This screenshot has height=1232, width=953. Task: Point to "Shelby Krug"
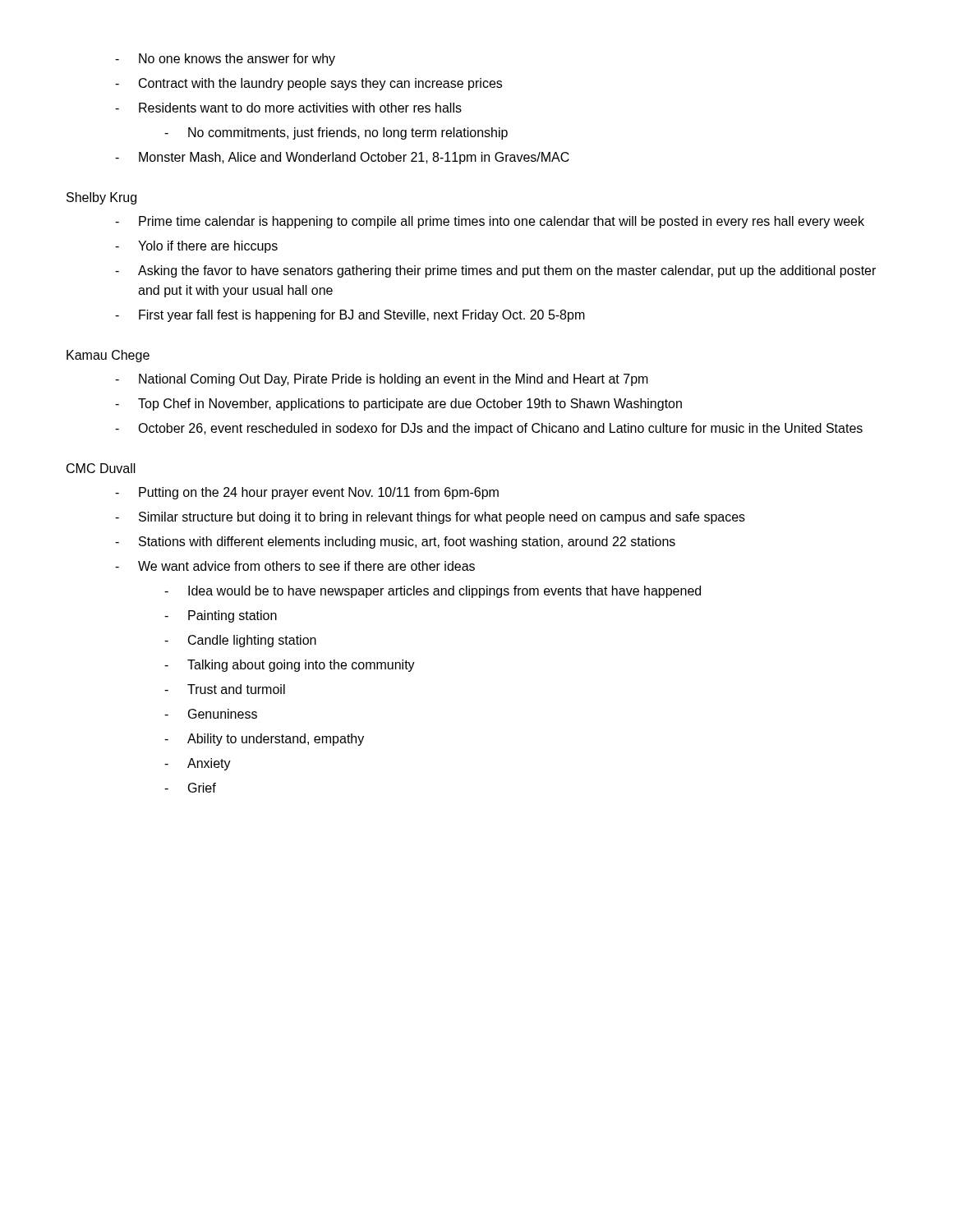102,198
